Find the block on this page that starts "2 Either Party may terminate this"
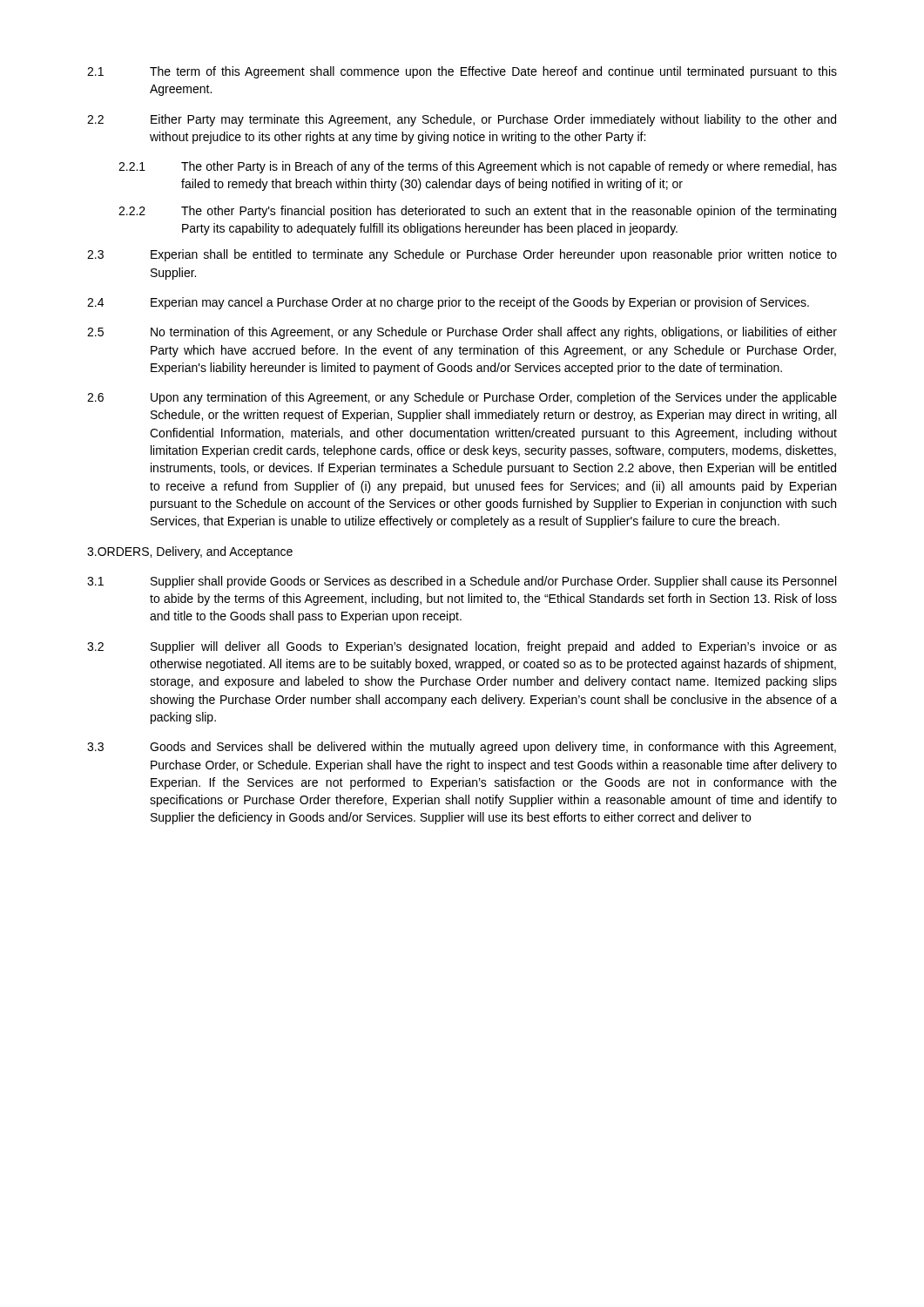Viewport: 924px width, 1307px height. 462,128
